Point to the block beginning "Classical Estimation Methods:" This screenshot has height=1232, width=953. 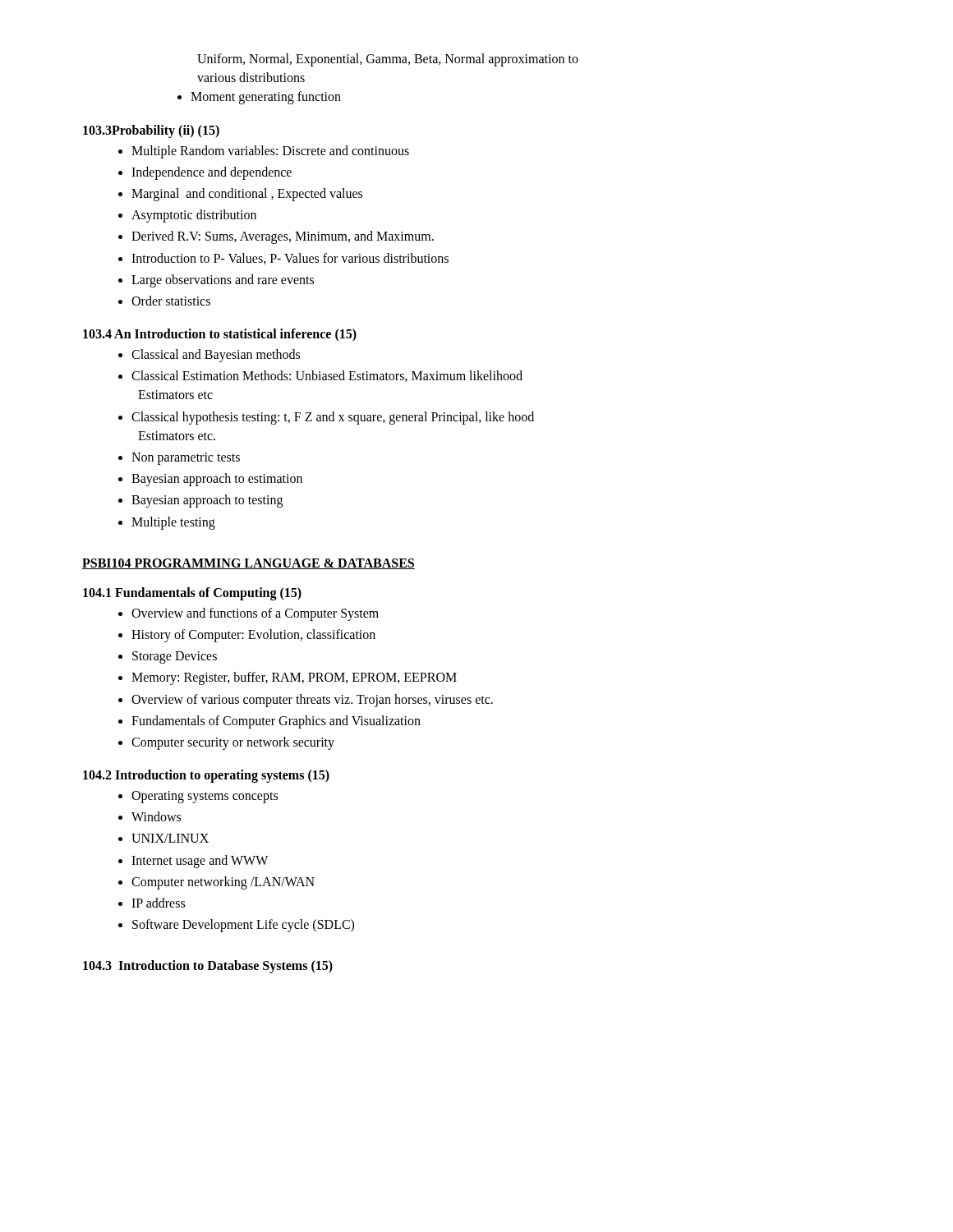click(x=476, y=386)
